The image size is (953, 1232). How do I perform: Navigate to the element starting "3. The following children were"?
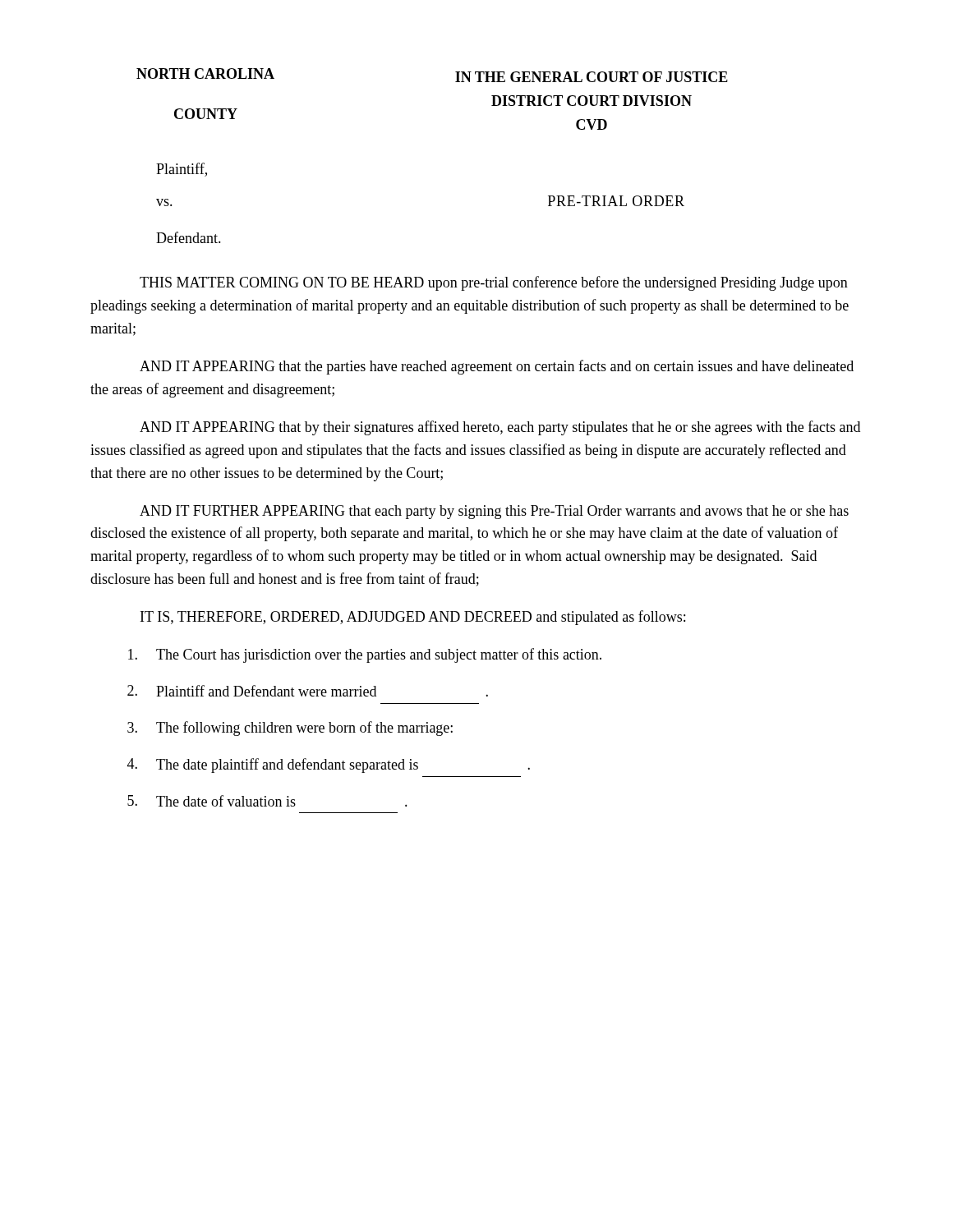click(x=290, y=729)
